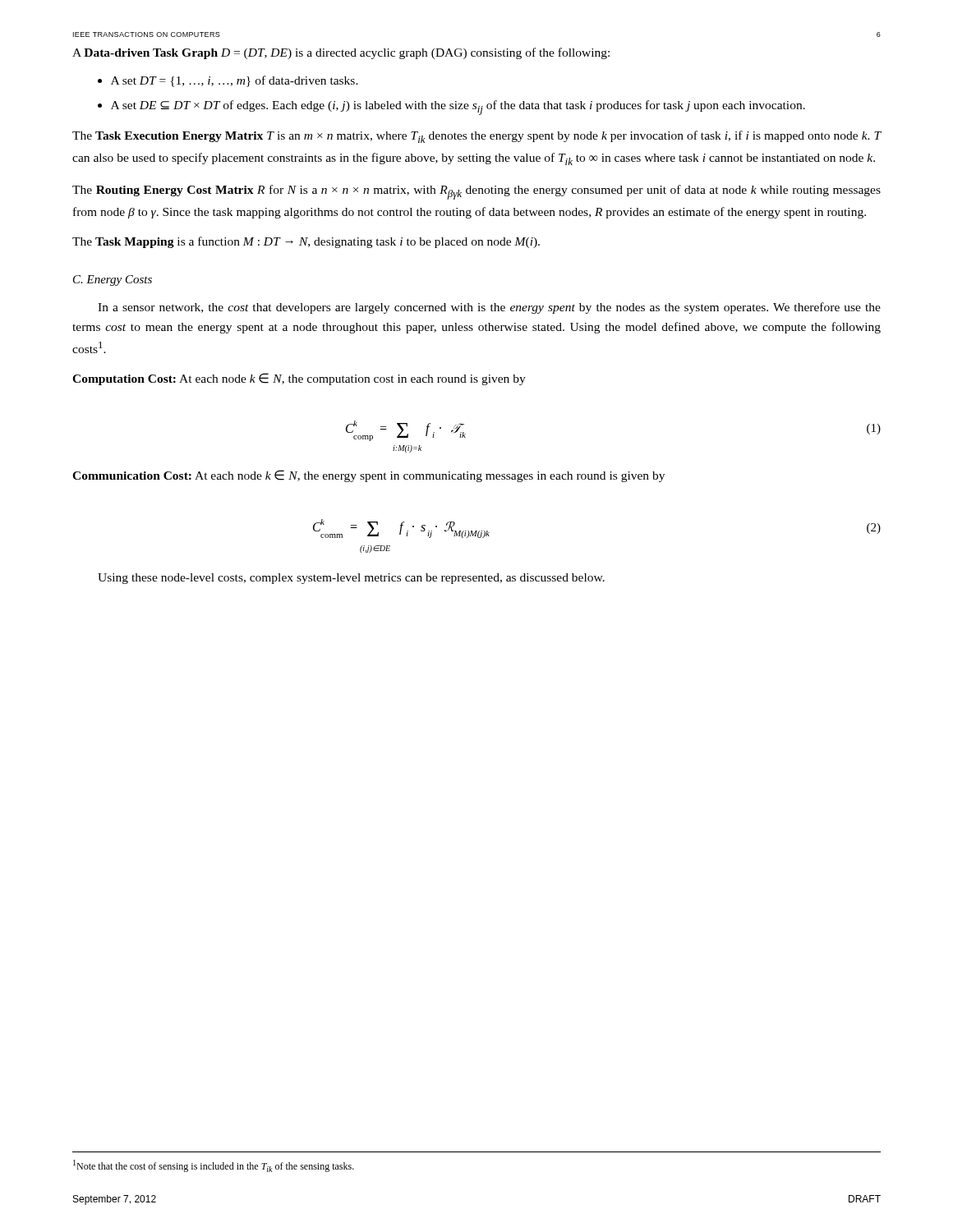Find the text block containing "Communication Cost: At each node k"
Image resolution: width=953 pixels, height=1232 pixels.
click(x=369, y=475)
